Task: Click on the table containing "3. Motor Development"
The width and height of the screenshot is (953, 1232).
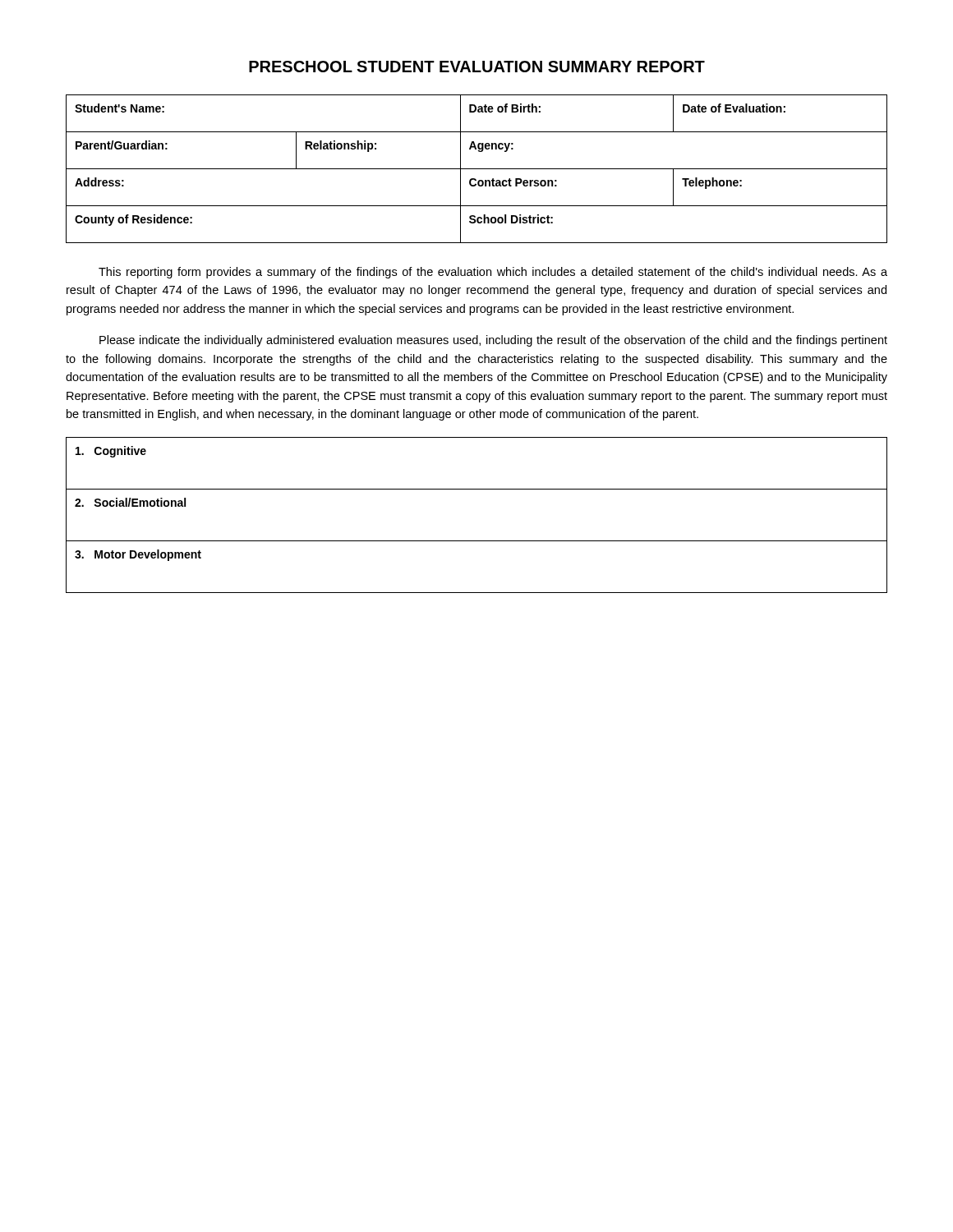Action: click(476, 515)
